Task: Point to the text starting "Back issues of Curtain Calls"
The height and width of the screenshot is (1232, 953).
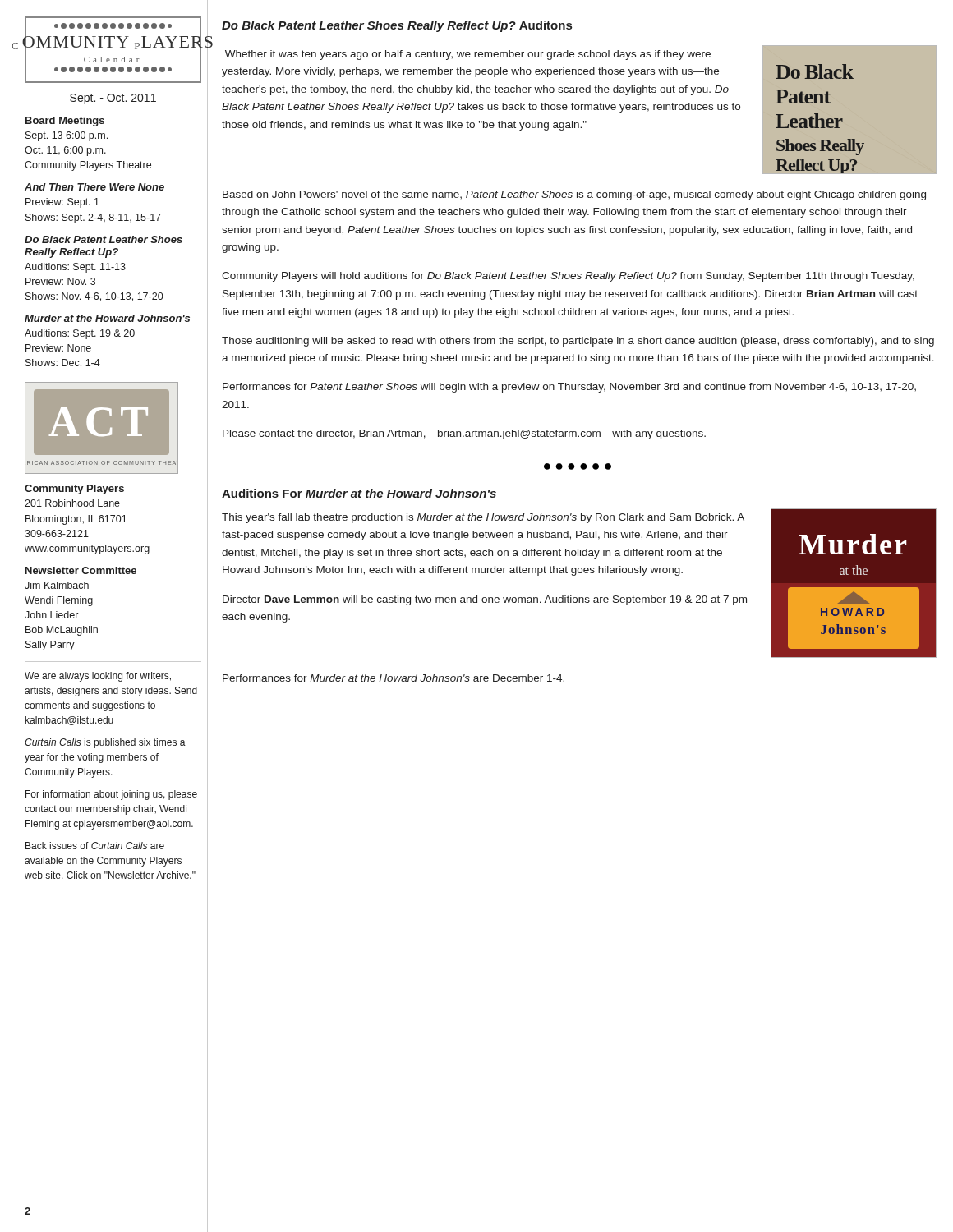Action: (110, 860)
